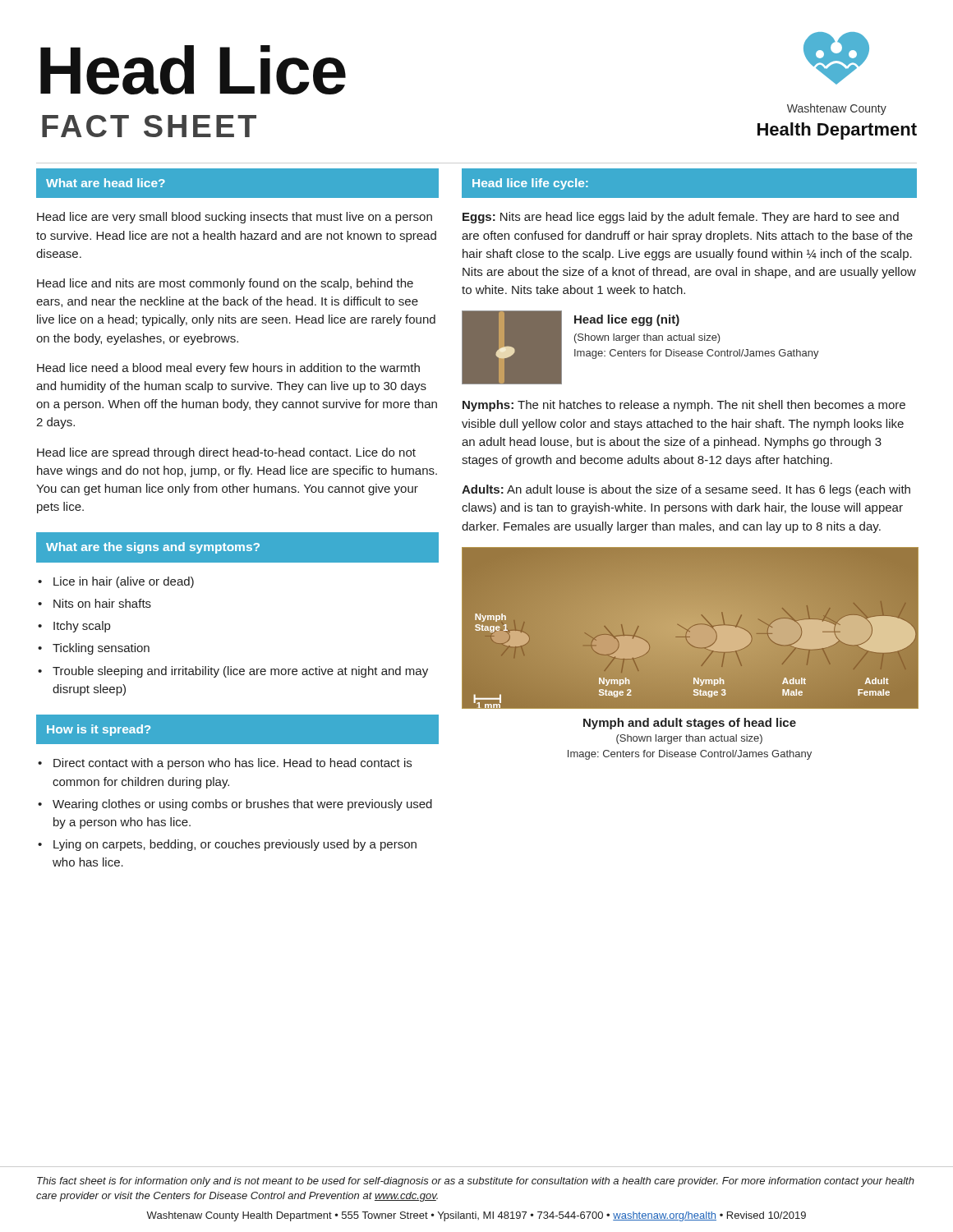Point to the element starting "Trouble sleeping and irritability (lice are more active"
953x1232 pixels.
[240, 679]
